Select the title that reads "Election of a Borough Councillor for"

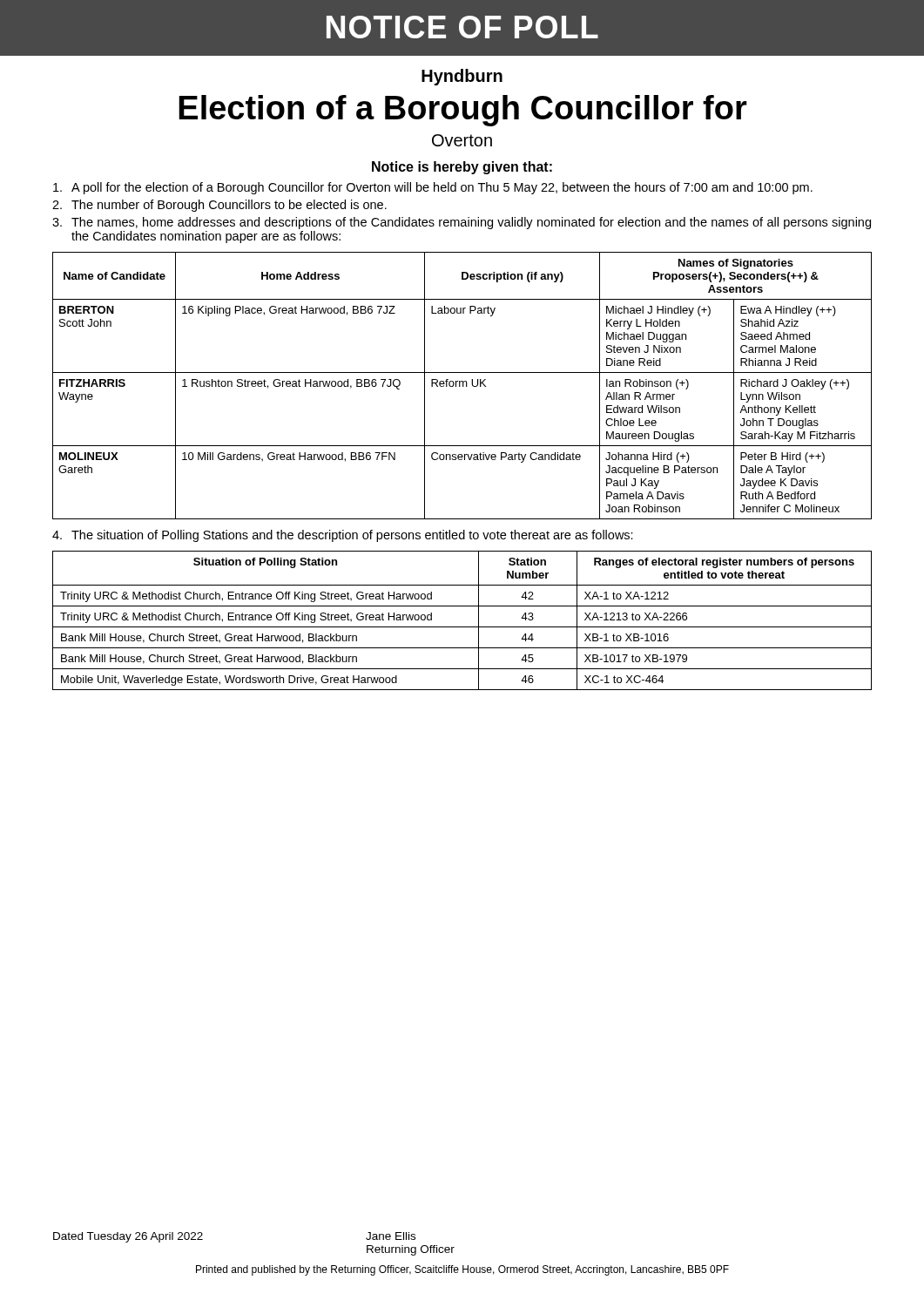coord(462,108)
